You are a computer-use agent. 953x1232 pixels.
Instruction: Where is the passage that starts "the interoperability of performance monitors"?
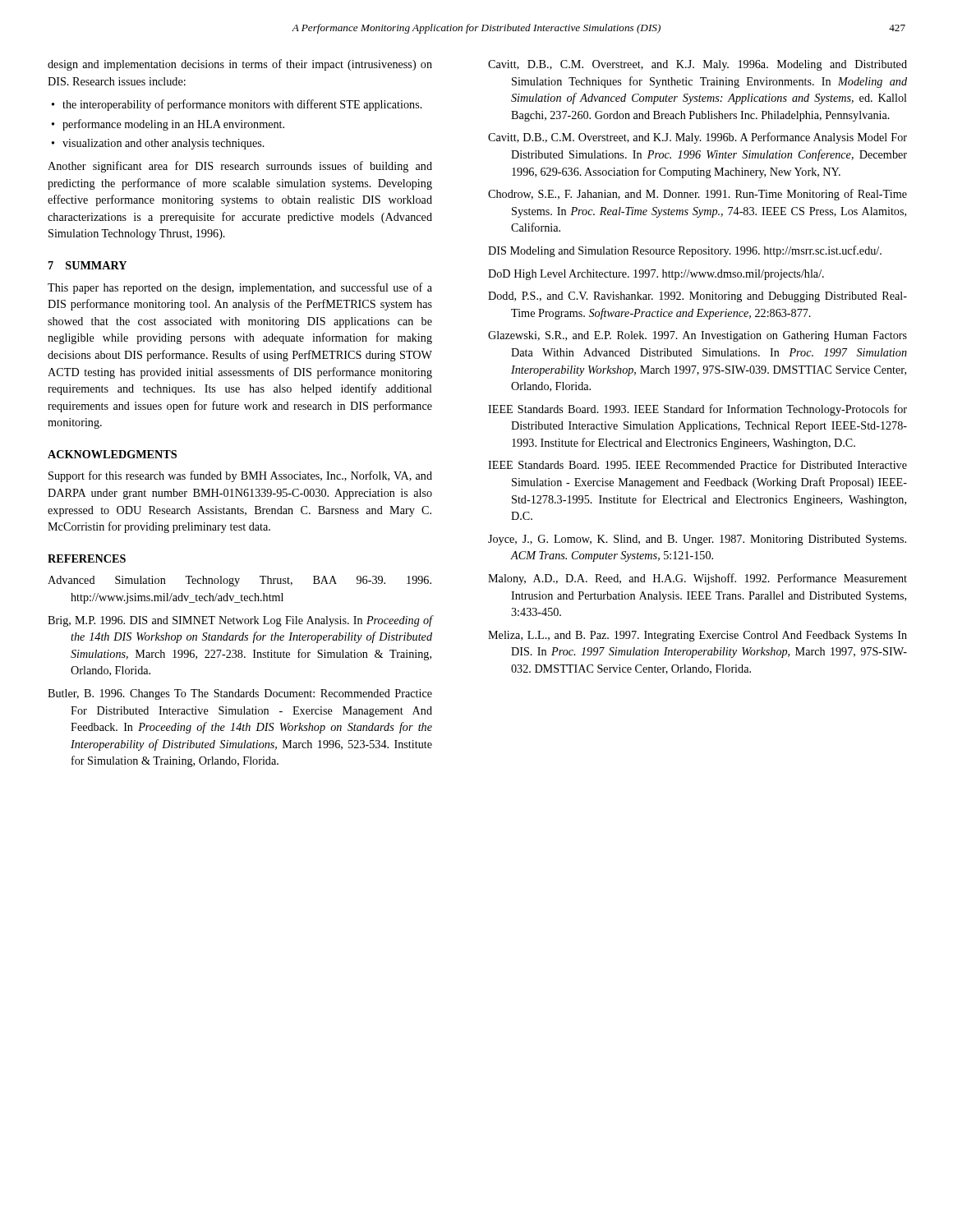(242, 104)
